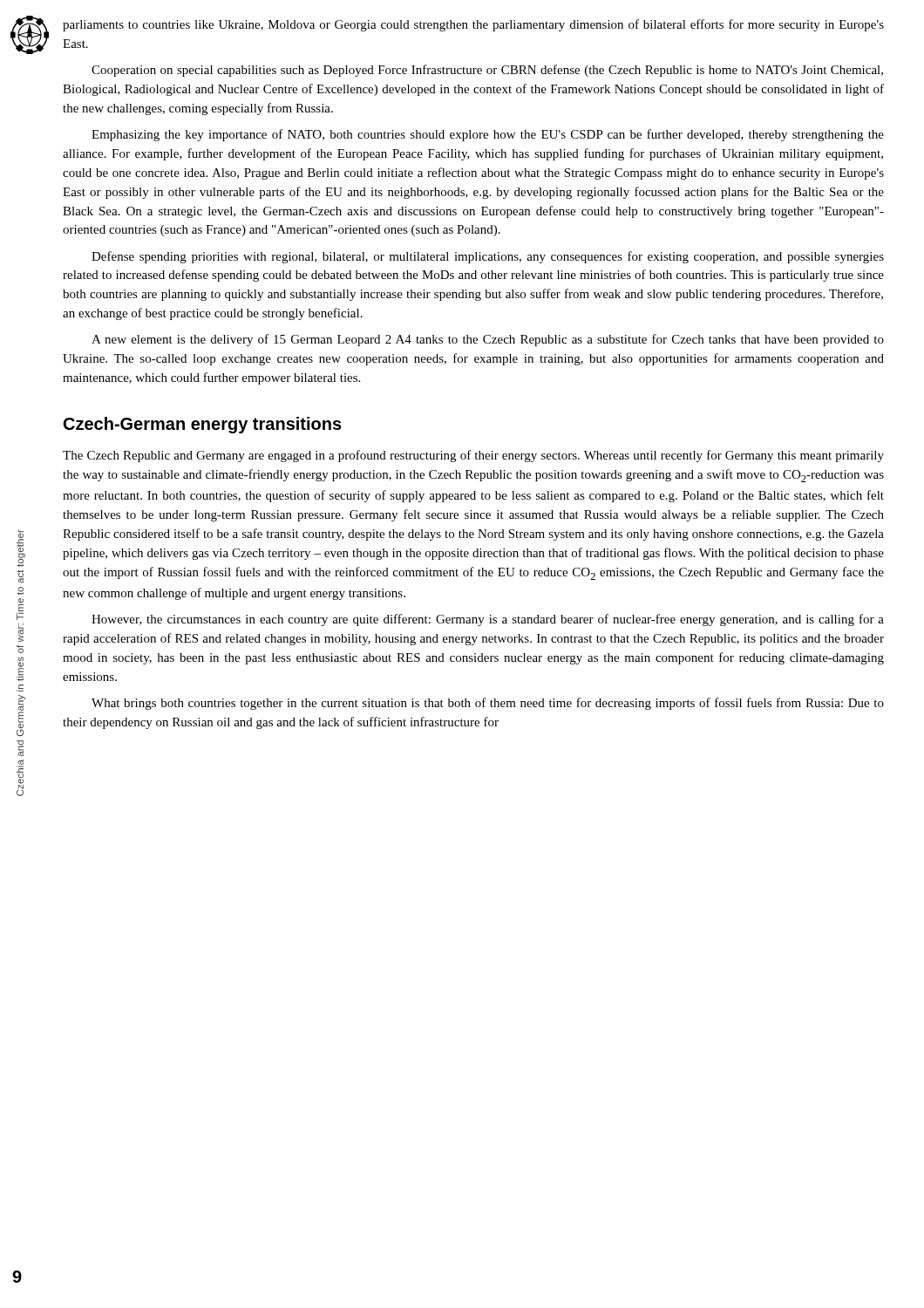Locate the section header containing "Czech-German energy transitions"

[x=202, y=424]
